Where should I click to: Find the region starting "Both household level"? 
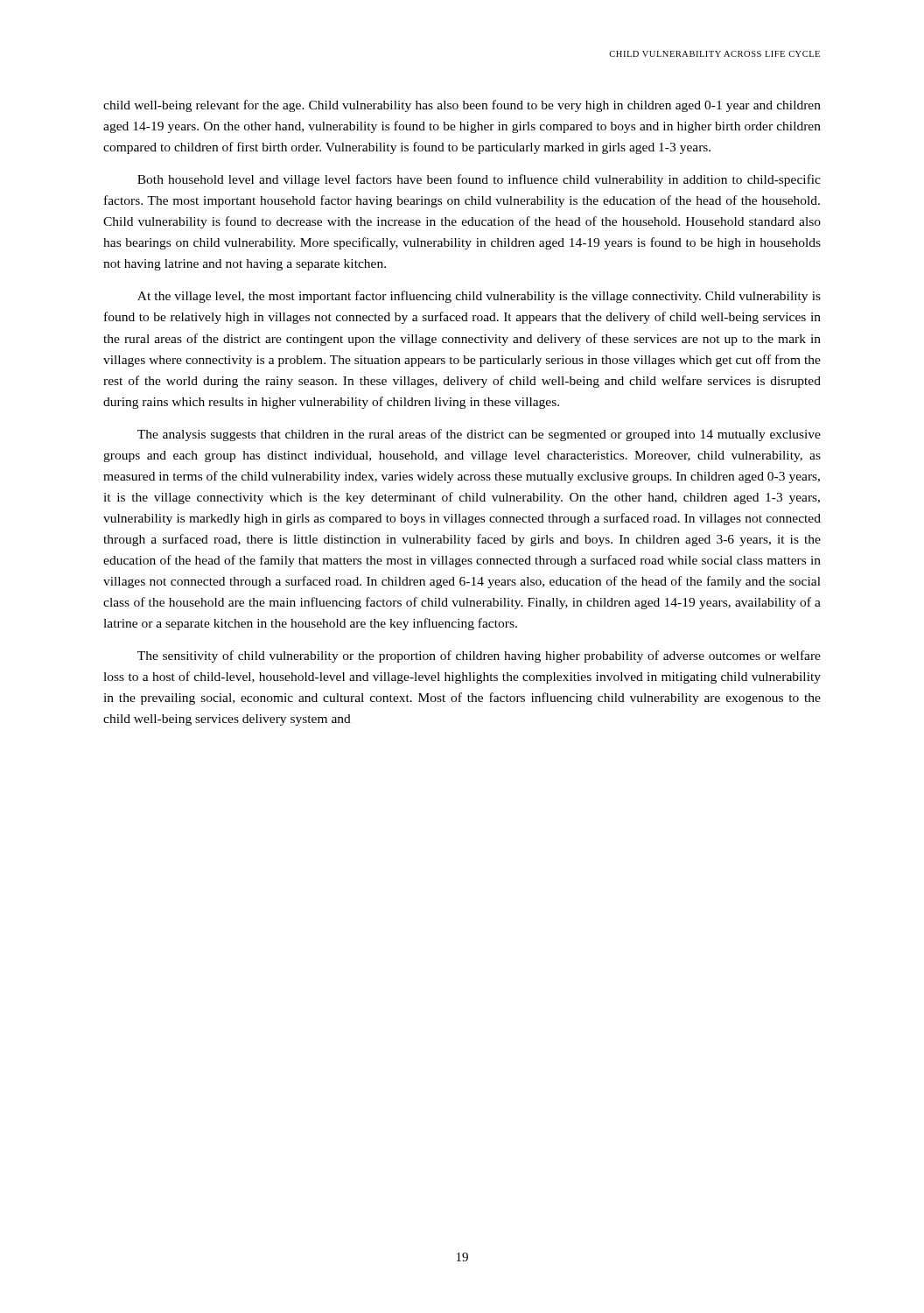coord(462,222)
